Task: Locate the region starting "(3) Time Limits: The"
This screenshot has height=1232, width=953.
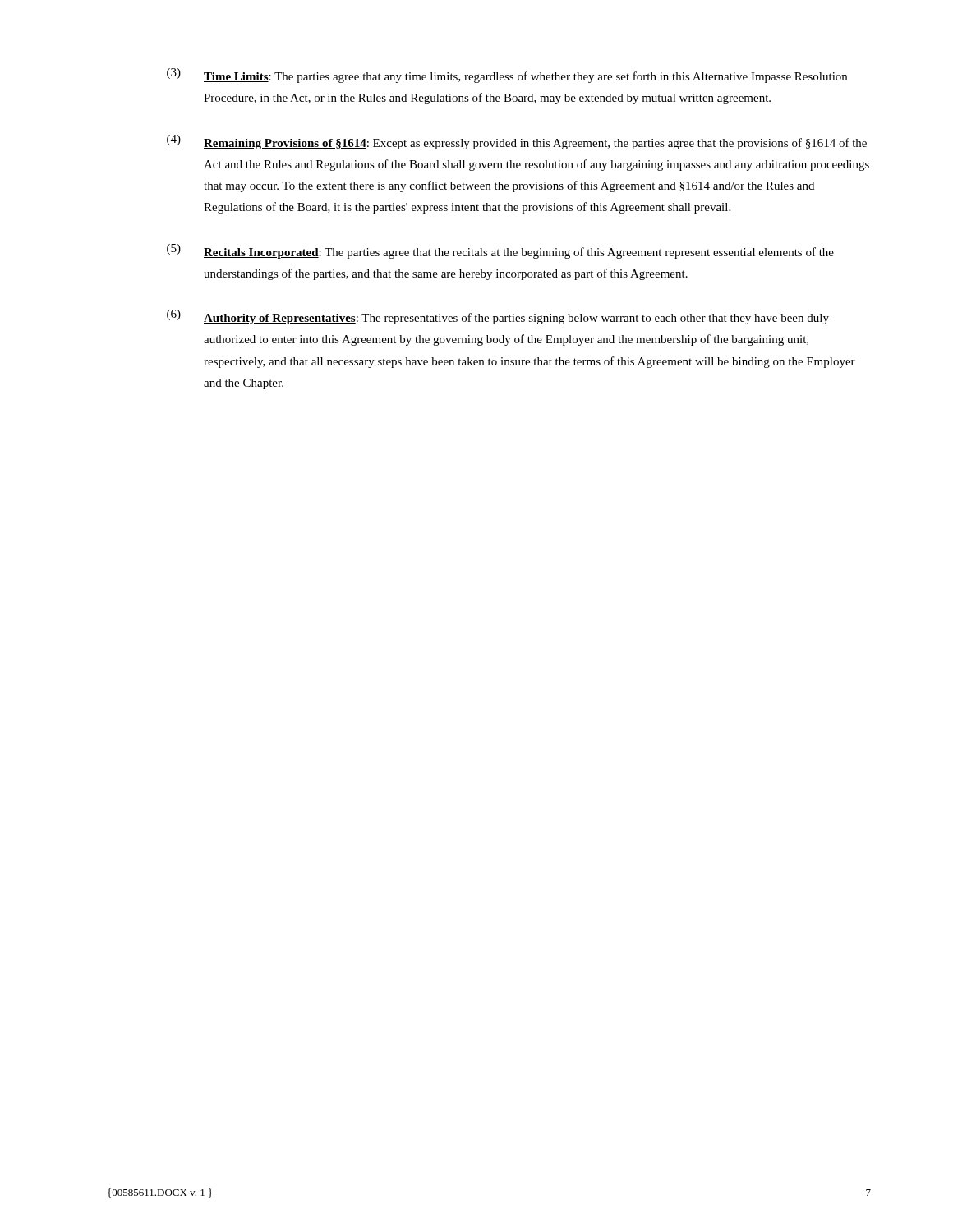Action: [x=489, y=87]
